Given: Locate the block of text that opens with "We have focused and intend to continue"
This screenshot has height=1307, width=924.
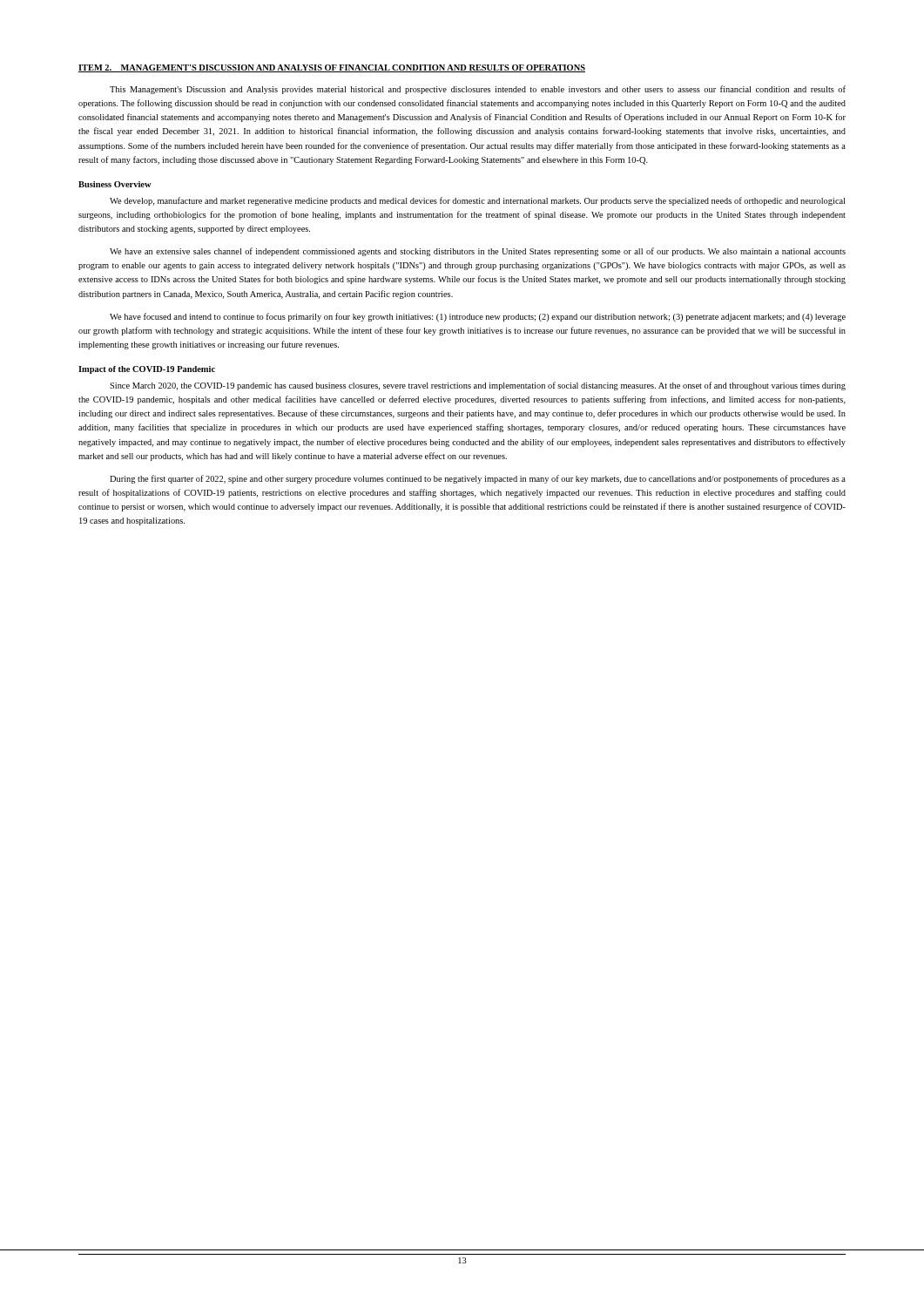Looking at the screenshot, I should coord(462,330).
